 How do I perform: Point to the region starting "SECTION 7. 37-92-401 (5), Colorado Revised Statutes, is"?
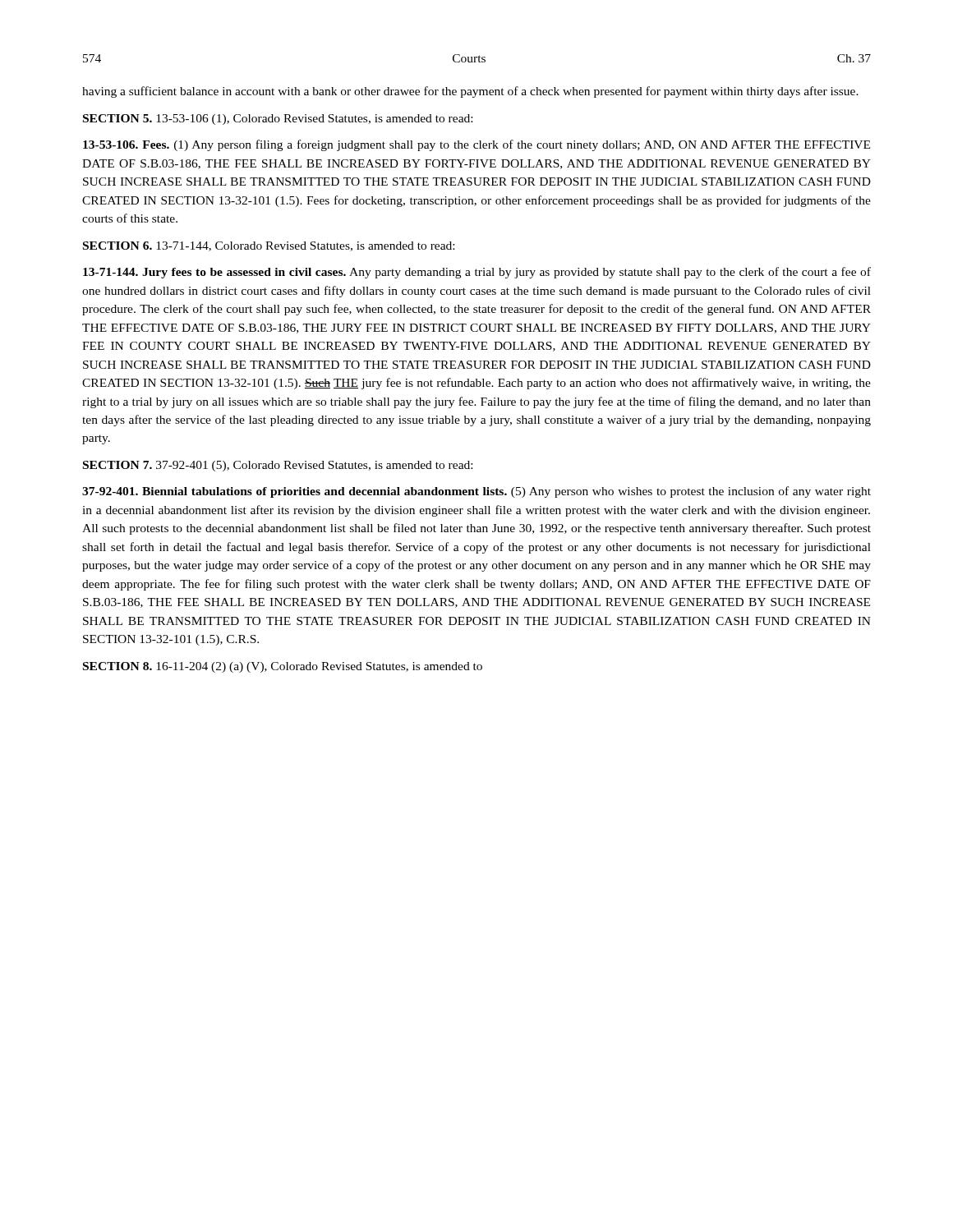(x=476, y=465)
